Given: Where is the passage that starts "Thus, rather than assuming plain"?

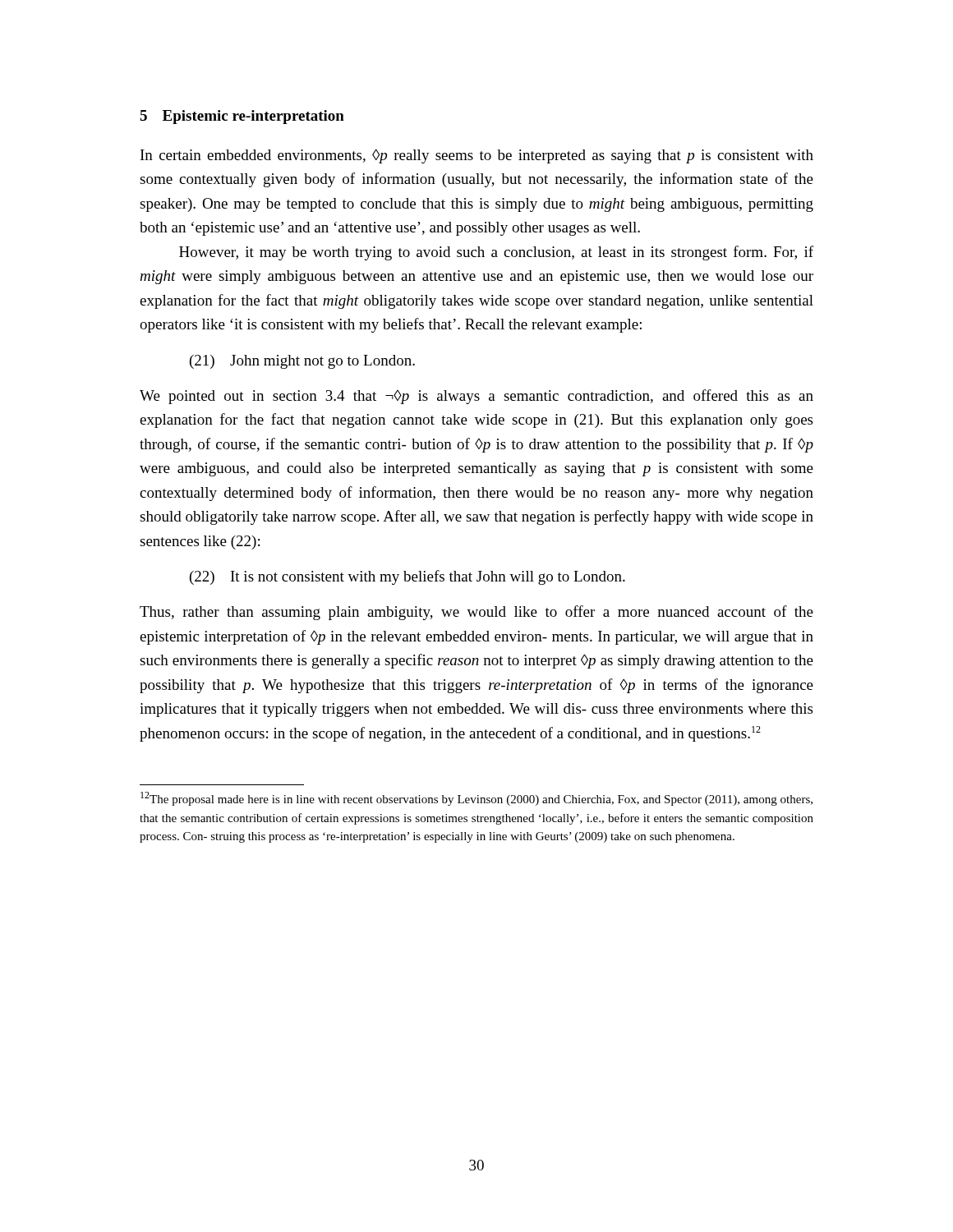Looking at the screenshot, I should pyautogui.click(x=476, y=672).
